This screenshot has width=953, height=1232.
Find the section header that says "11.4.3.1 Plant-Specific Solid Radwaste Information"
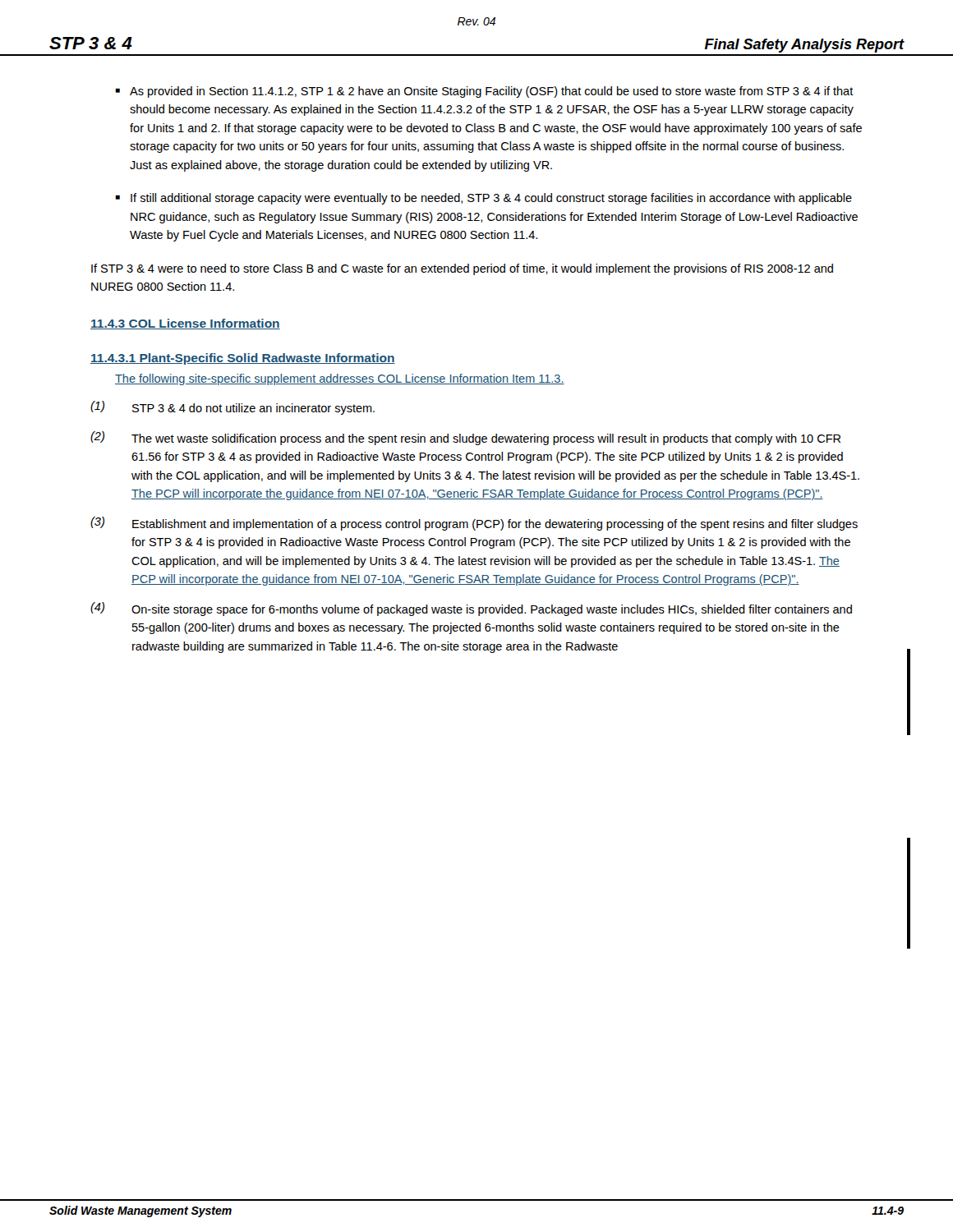[242, 357]
